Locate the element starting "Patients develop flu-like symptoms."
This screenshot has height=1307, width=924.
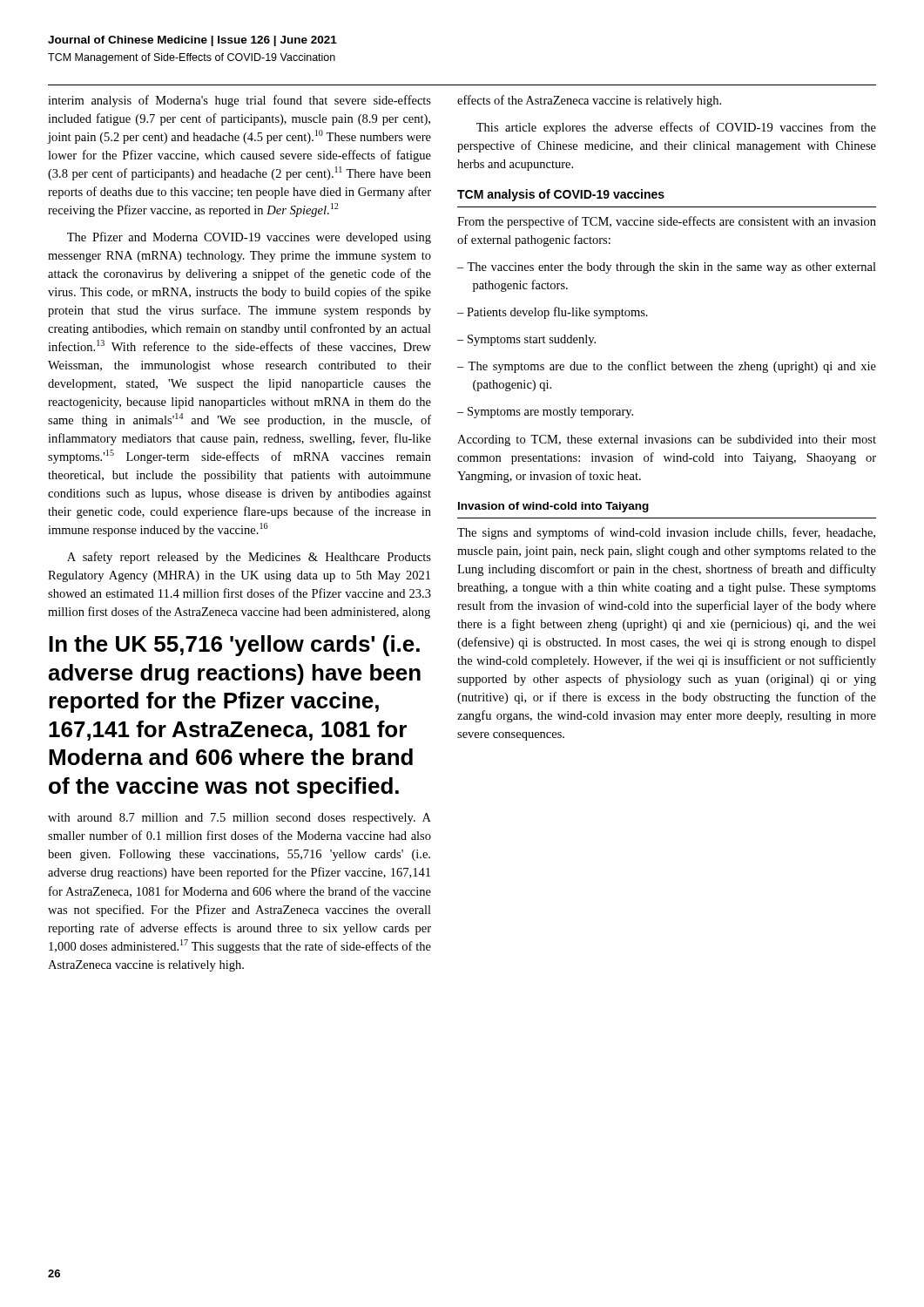point(553,313)
